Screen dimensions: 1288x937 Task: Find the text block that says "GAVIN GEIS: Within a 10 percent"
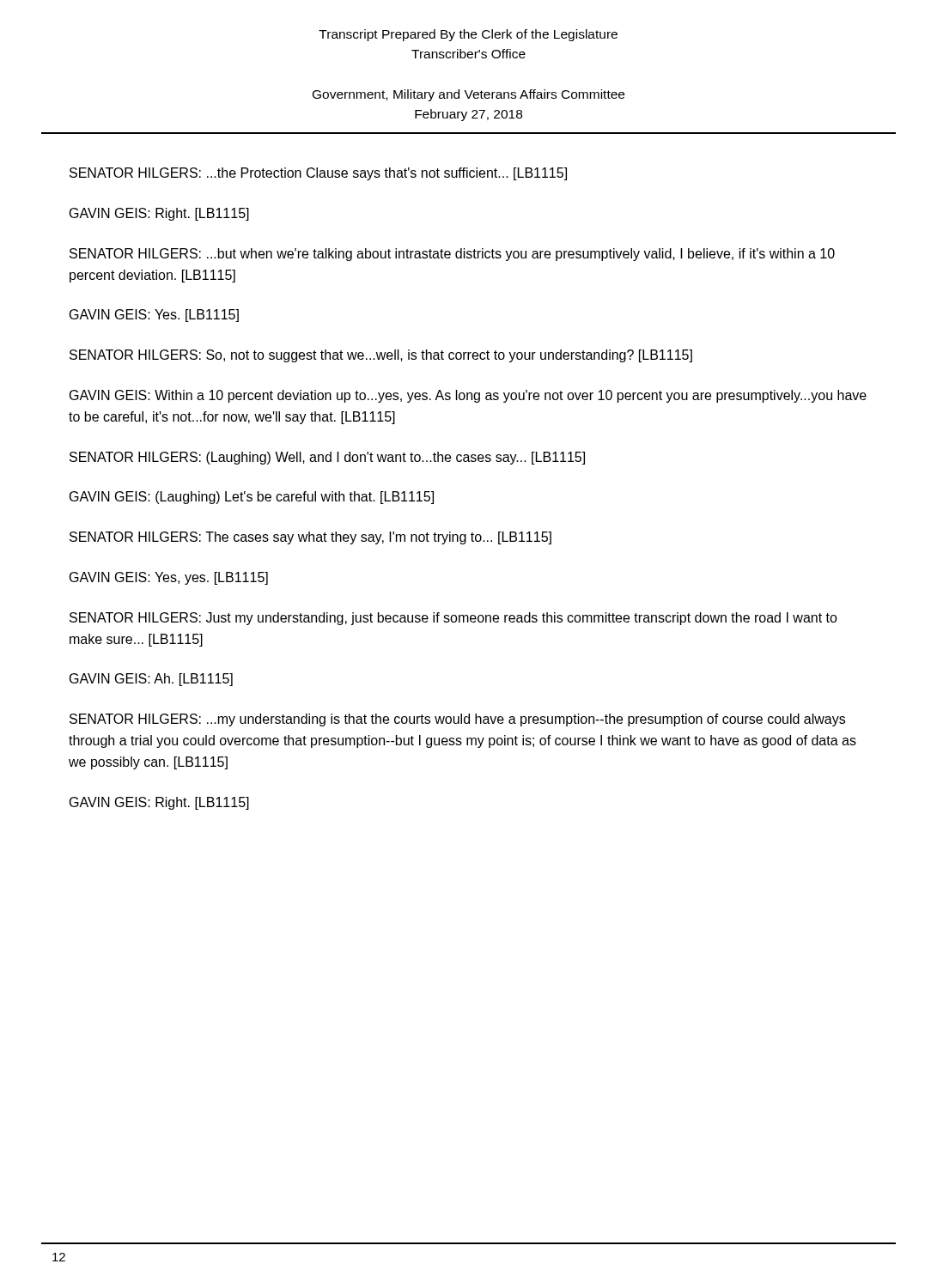coord(468,406)
